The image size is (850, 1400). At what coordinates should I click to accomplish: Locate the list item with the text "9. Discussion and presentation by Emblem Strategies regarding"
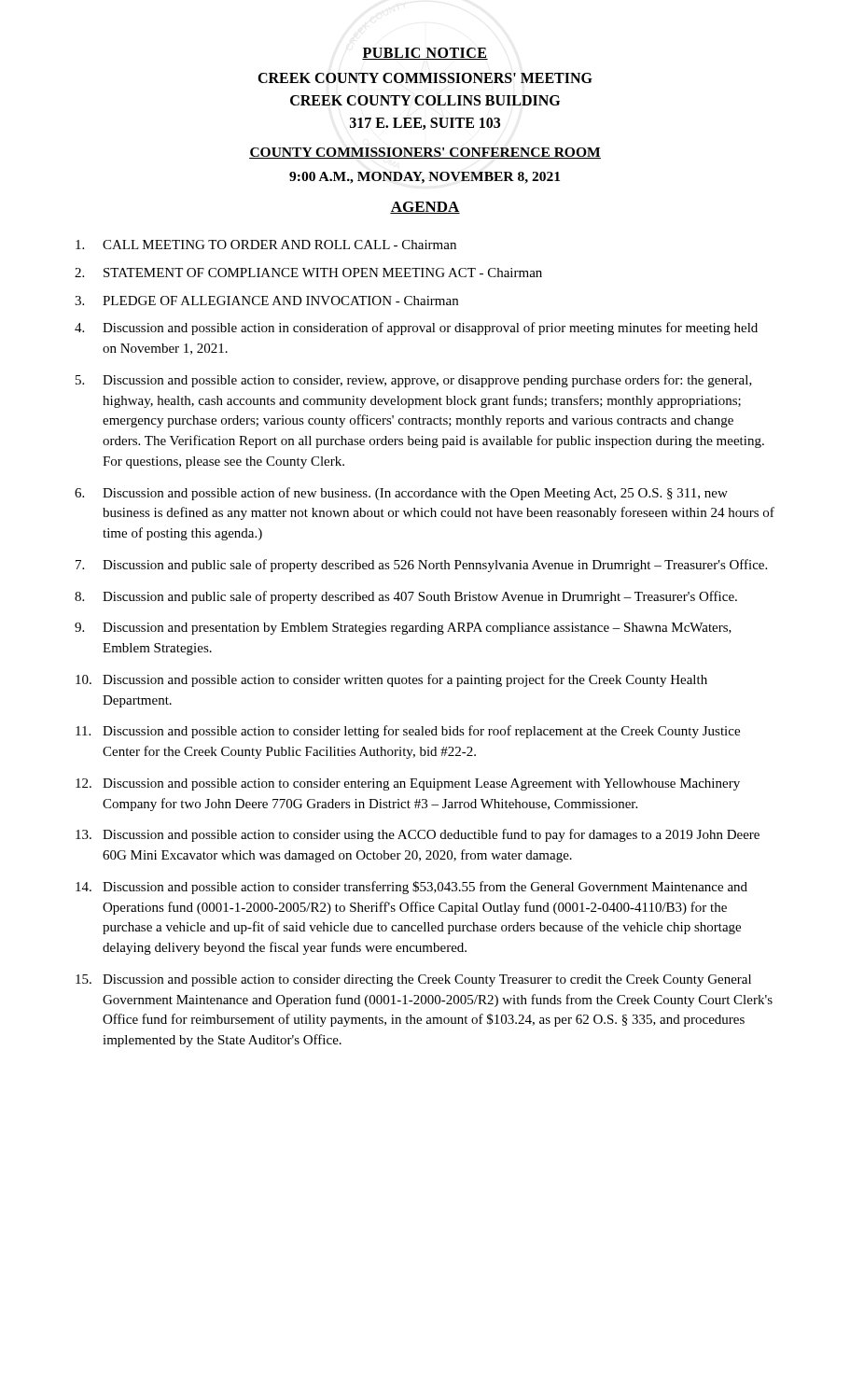pos(425,638)
